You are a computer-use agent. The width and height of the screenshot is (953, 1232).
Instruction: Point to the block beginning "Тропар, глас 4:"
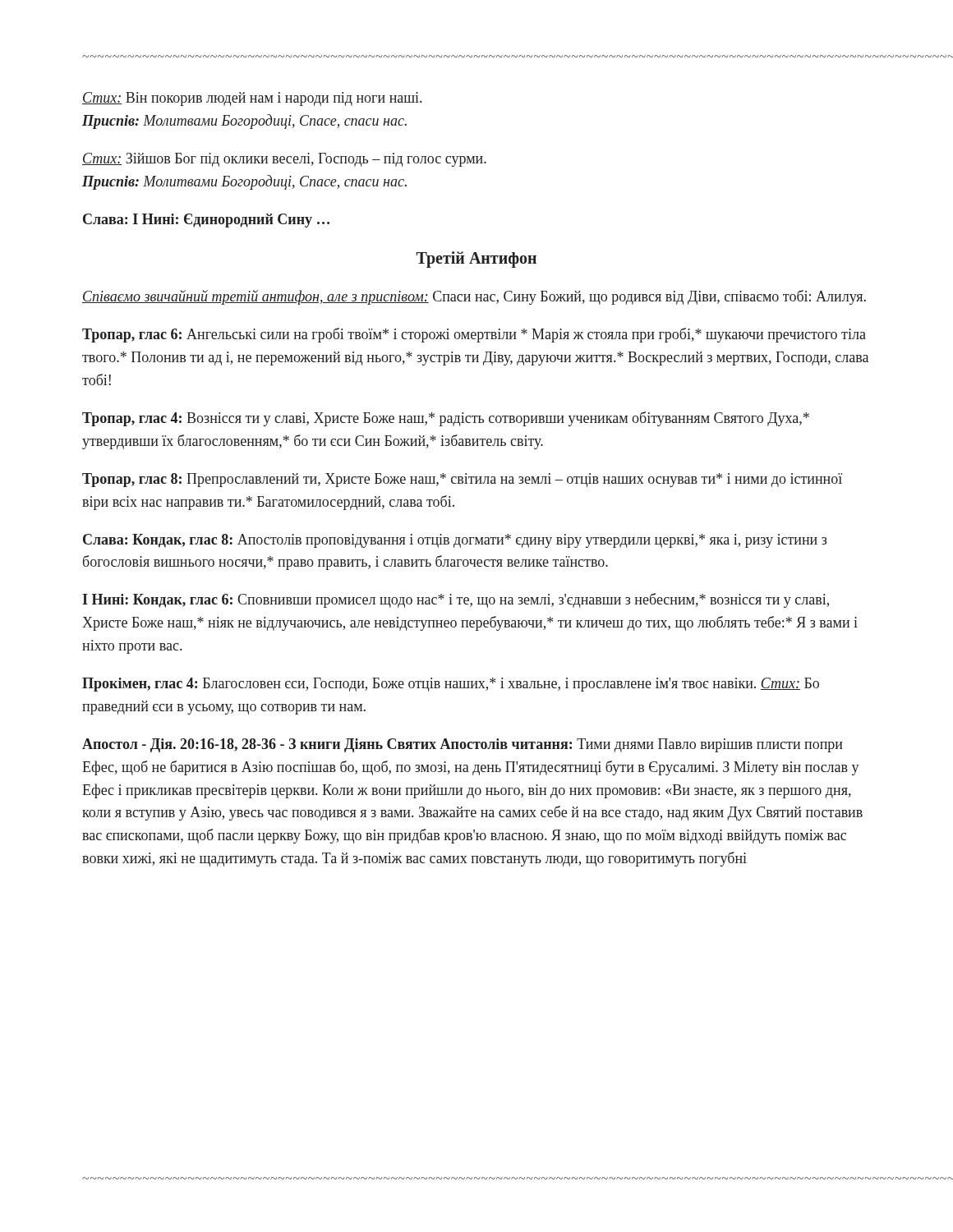click(446, 430)
